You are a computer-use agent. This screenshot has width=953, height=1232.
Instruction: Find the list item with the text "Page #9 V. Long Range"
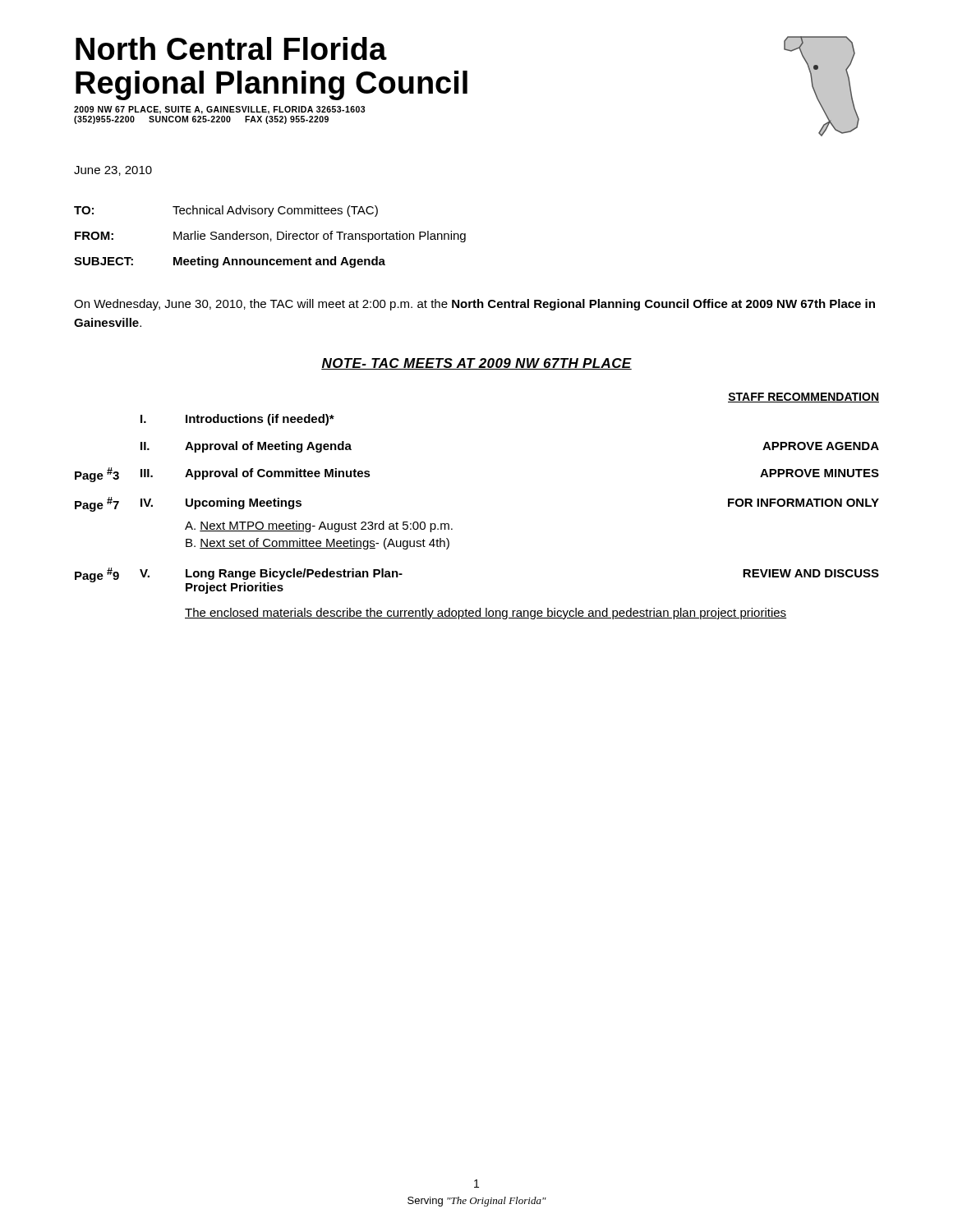point(114,579)
